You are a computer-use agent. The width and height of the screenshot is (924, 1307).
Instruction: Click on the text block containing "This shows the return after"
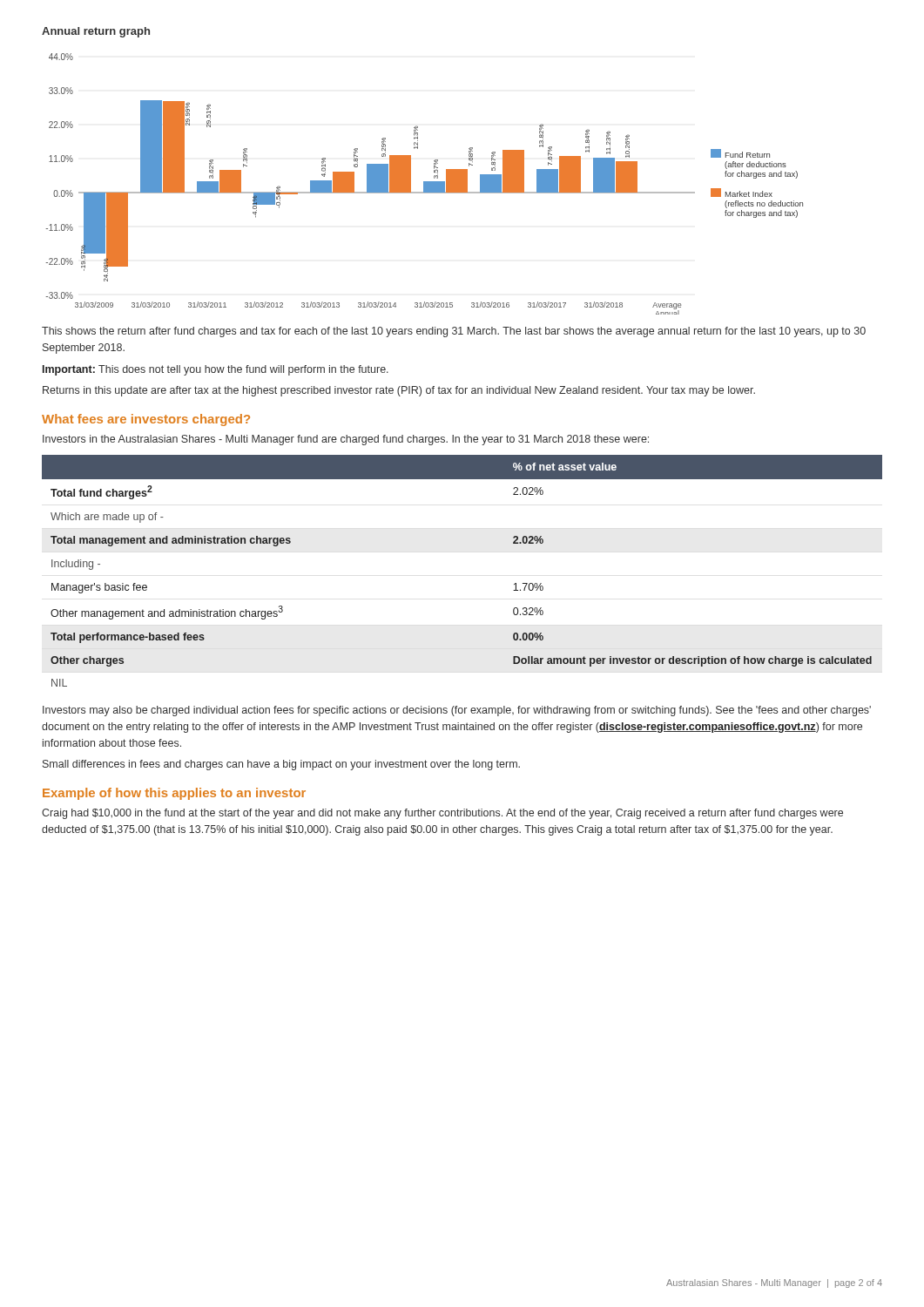[454, 339]
